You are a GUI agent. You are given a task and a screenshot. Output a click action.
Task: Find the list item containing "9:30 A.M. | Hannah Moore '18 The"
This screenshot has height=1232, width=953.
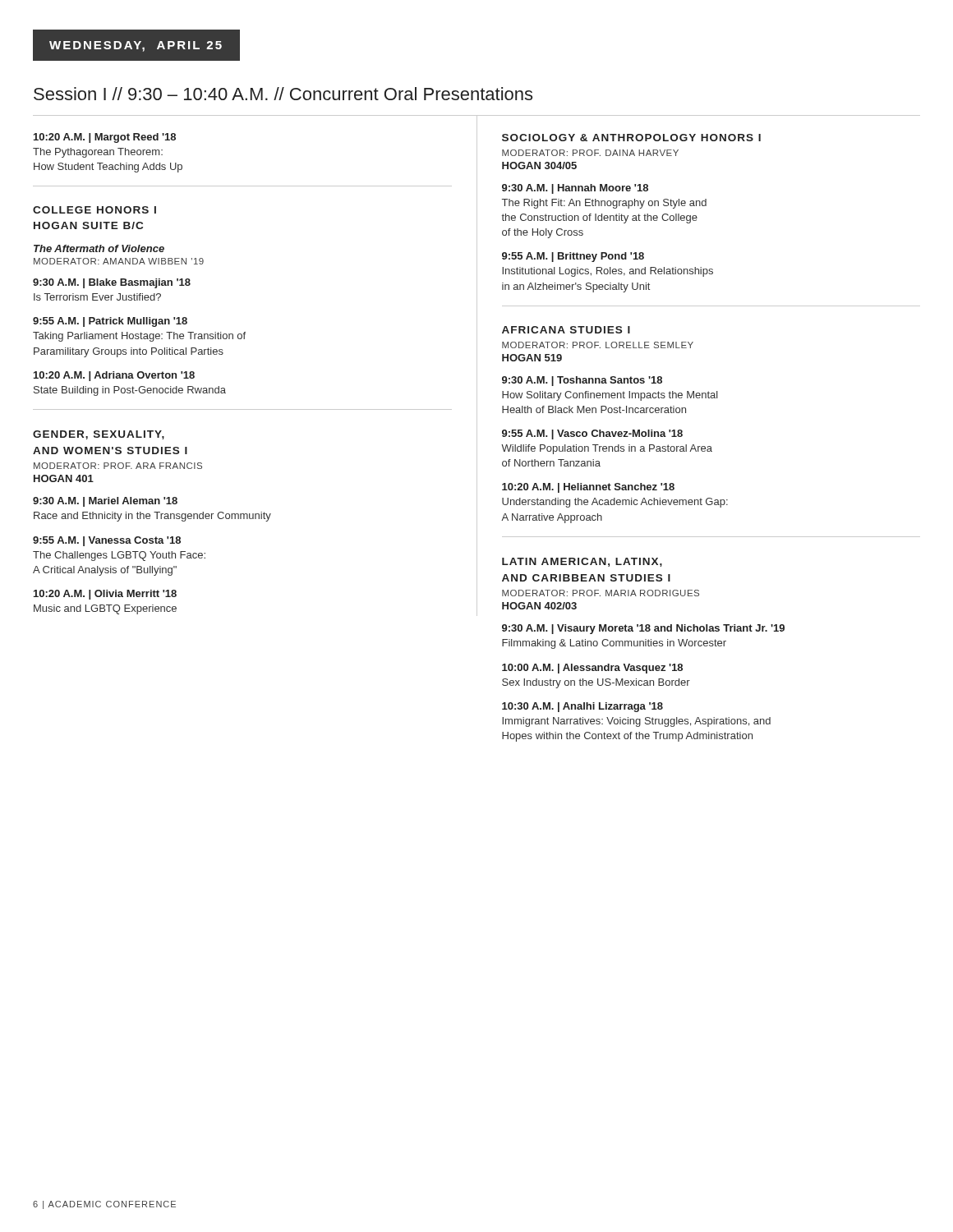click(711, 211)
